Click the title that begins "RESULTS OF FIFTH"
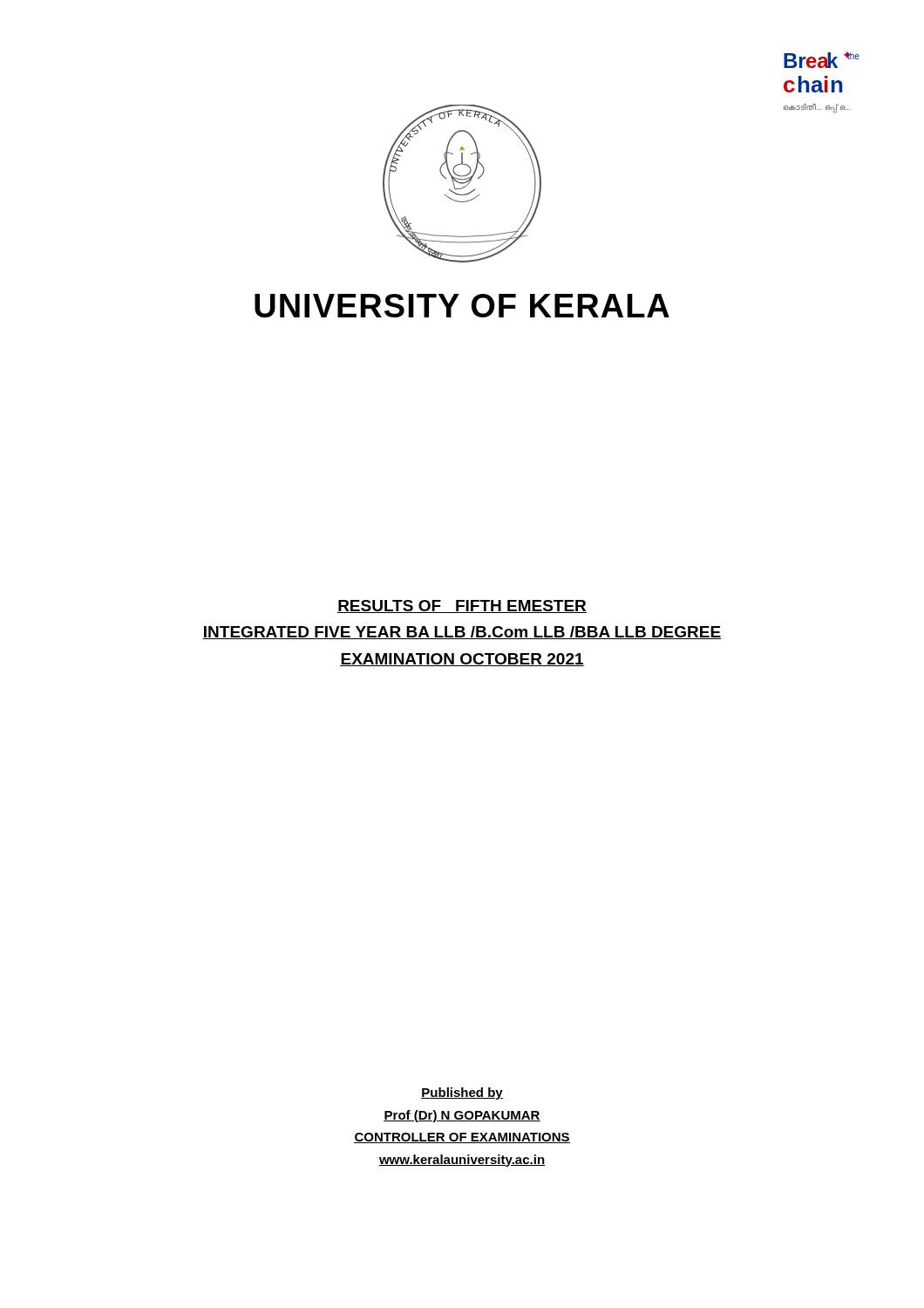 pos(462,633)
